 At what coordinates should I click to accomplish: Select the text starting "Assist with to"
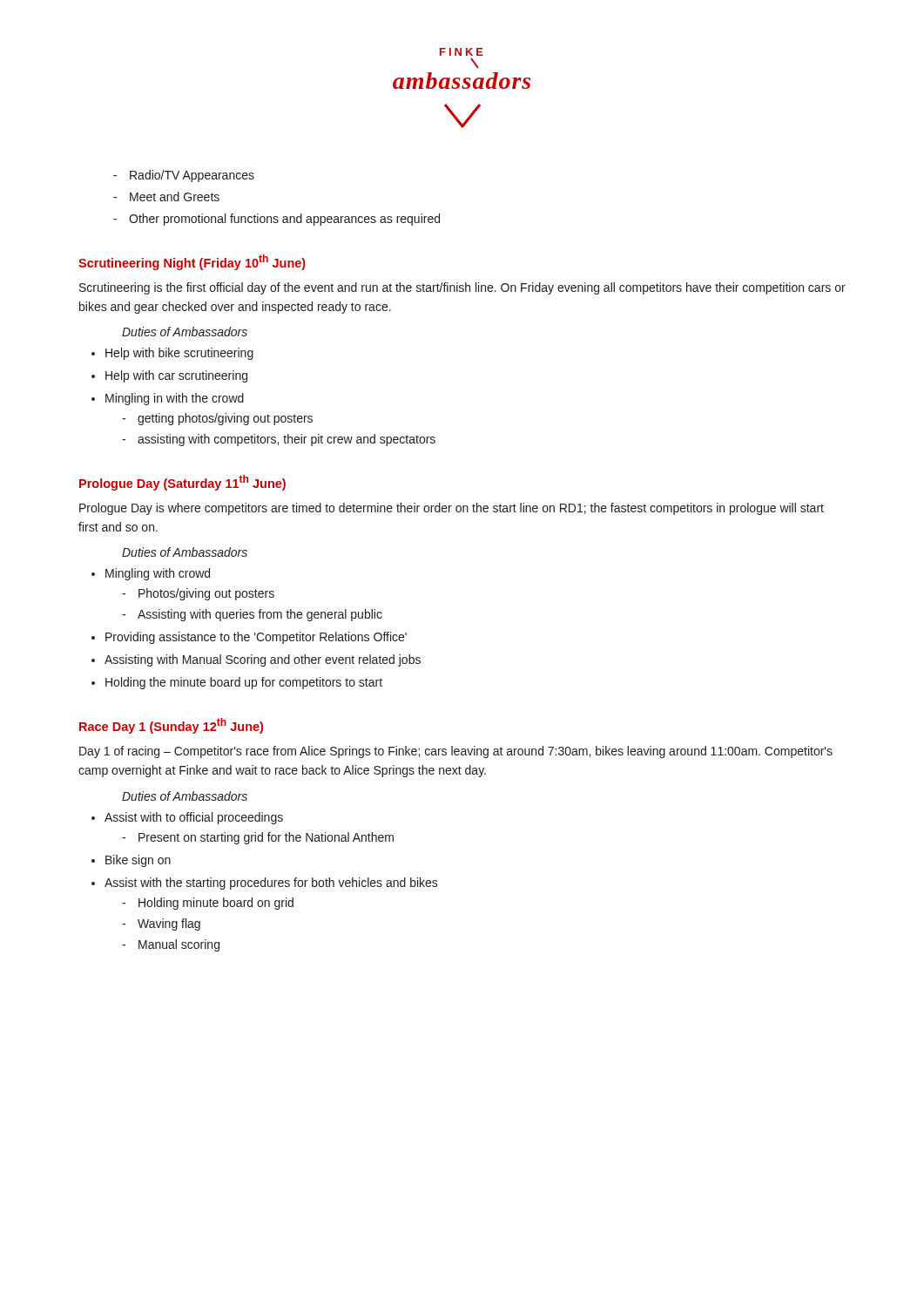[x=187, y=818]
